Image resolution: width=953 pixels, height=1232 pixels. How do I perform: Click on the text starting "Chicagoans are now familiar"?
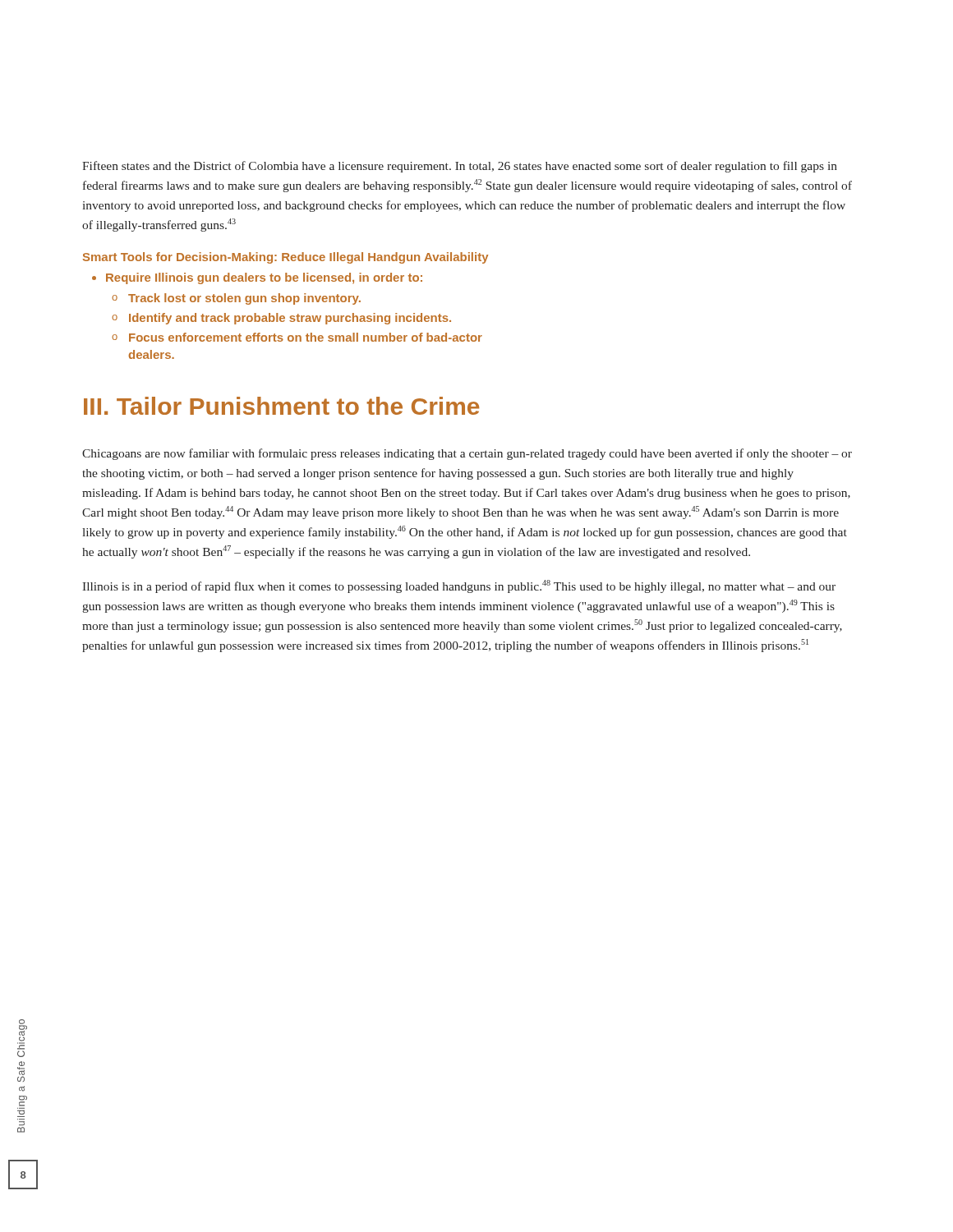click(467, 502)
